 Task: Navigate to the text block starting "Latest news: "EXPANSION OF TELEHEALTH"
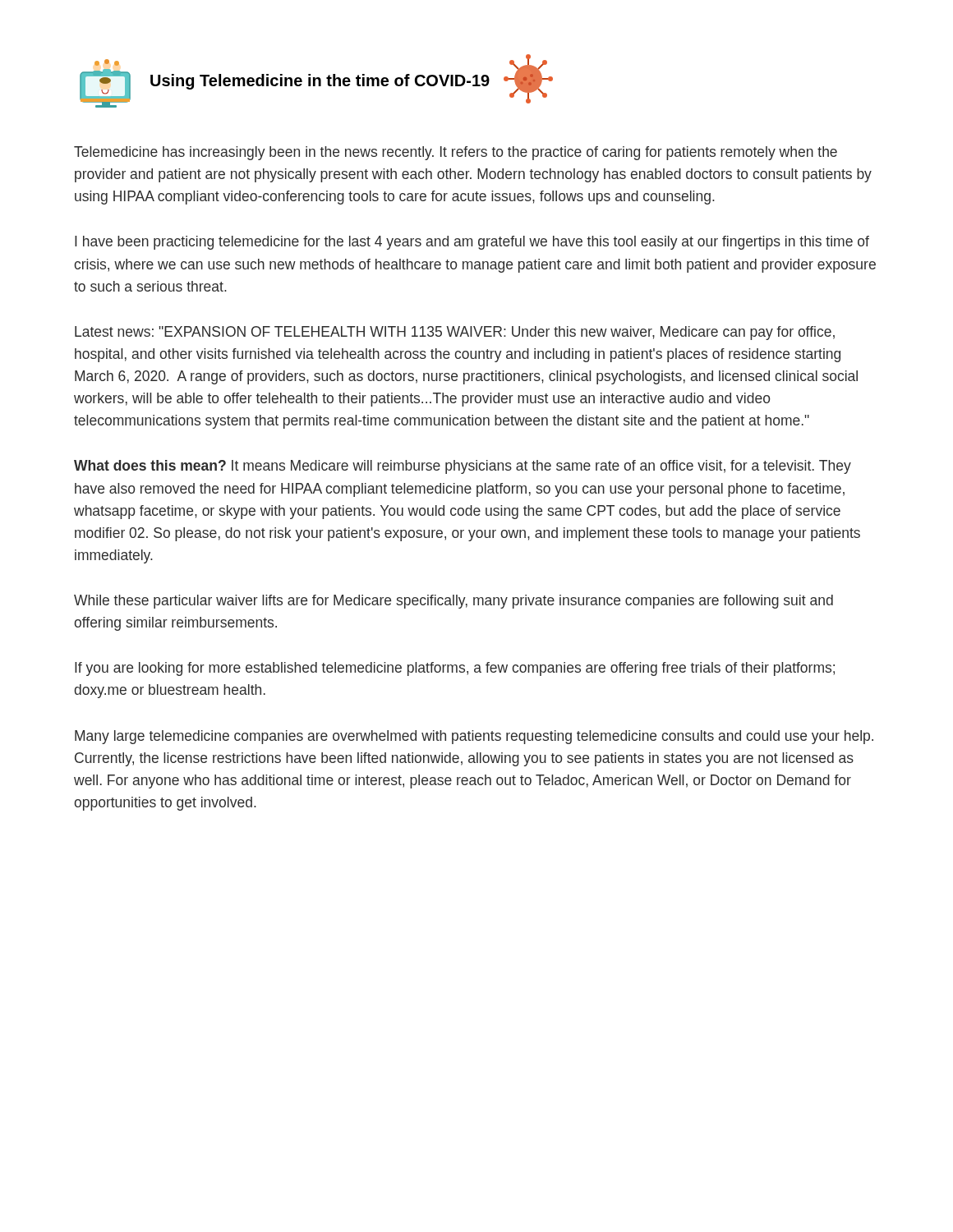466,376
